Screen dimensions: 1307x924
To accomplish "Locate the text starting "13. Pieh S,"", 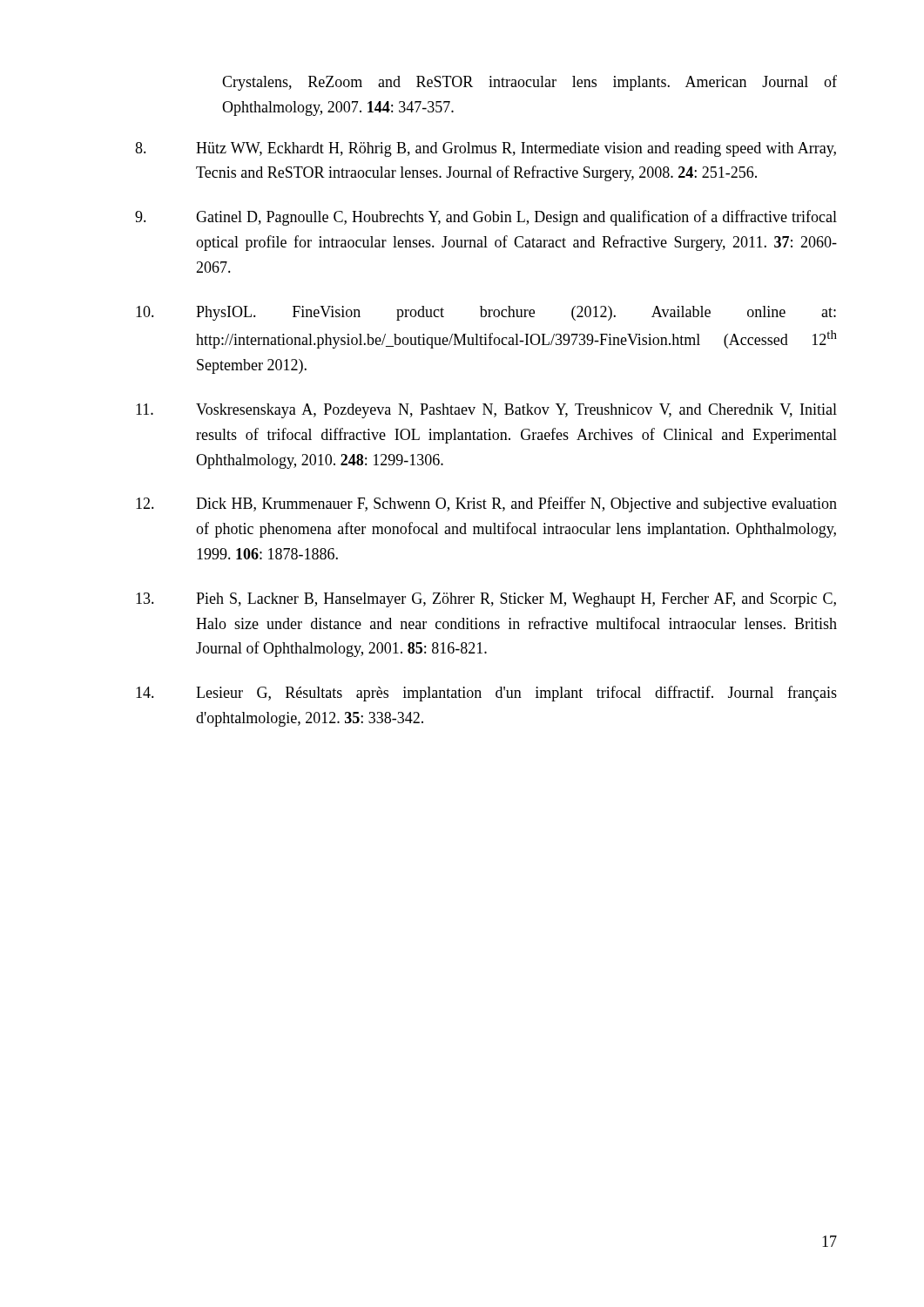I will coord(486,624).
